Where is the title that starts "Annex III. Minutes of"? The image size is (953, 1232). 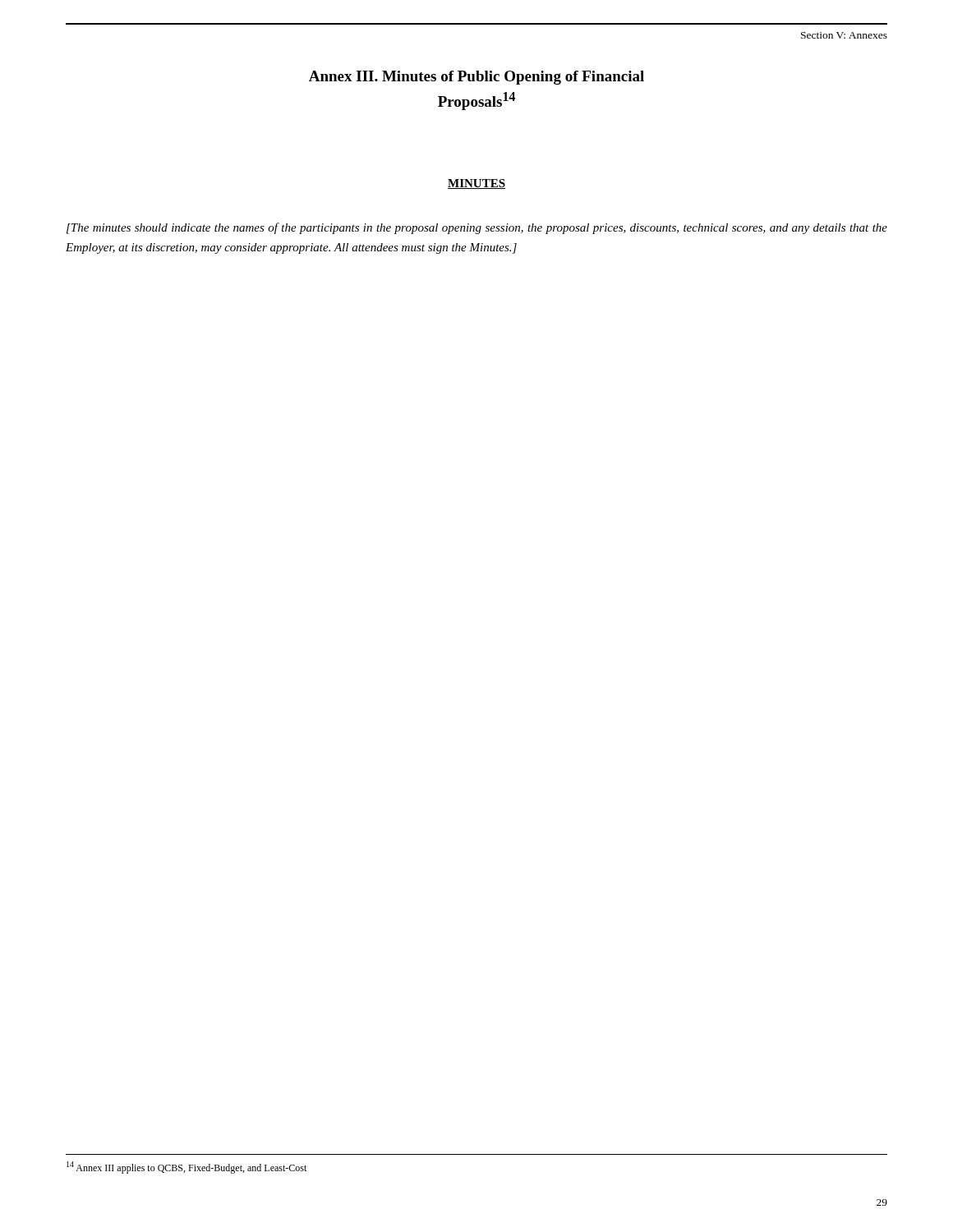click(476, 89)
